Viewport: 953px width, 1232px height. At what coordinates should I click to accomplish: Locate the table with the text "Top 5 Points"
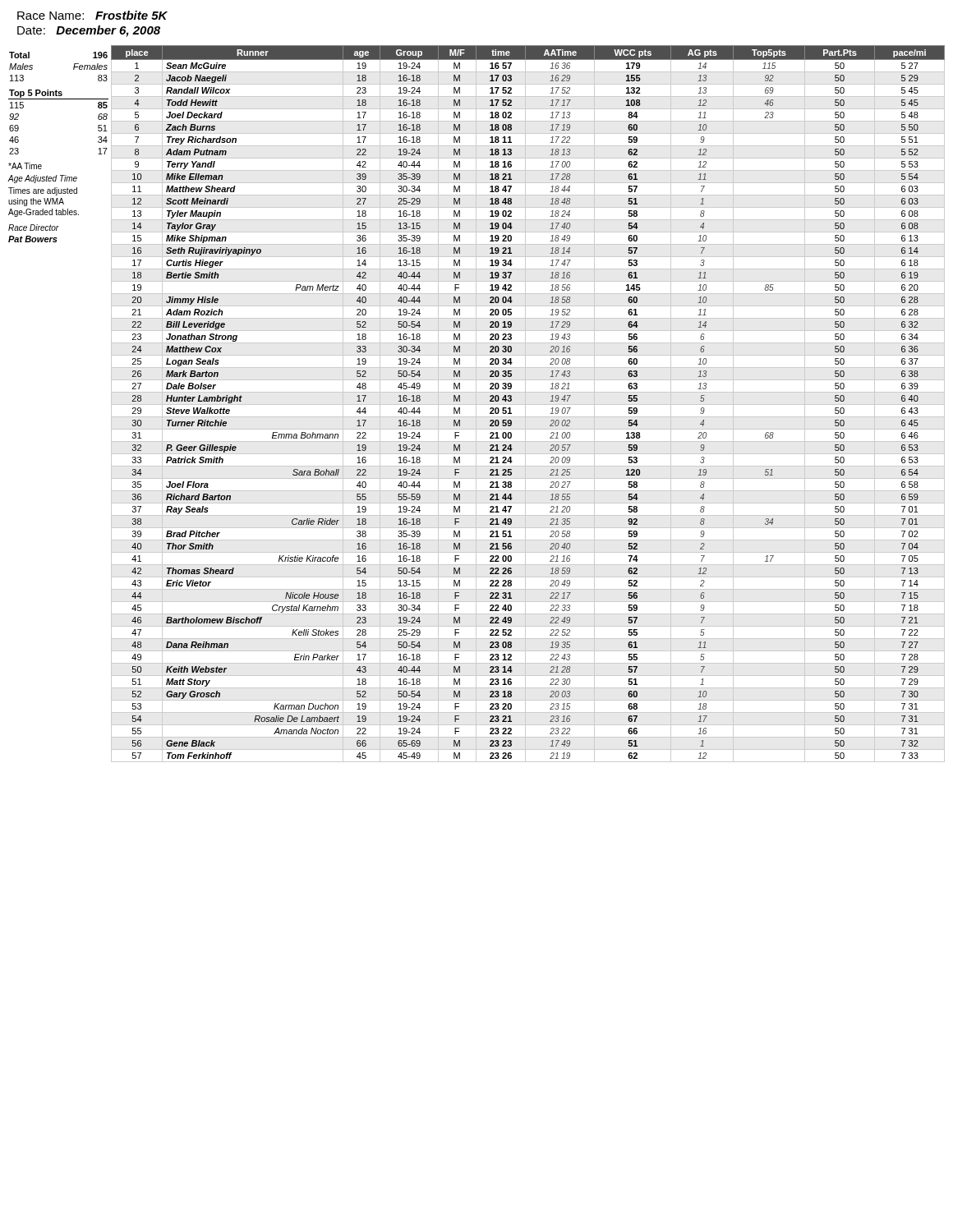click(58, 122)
